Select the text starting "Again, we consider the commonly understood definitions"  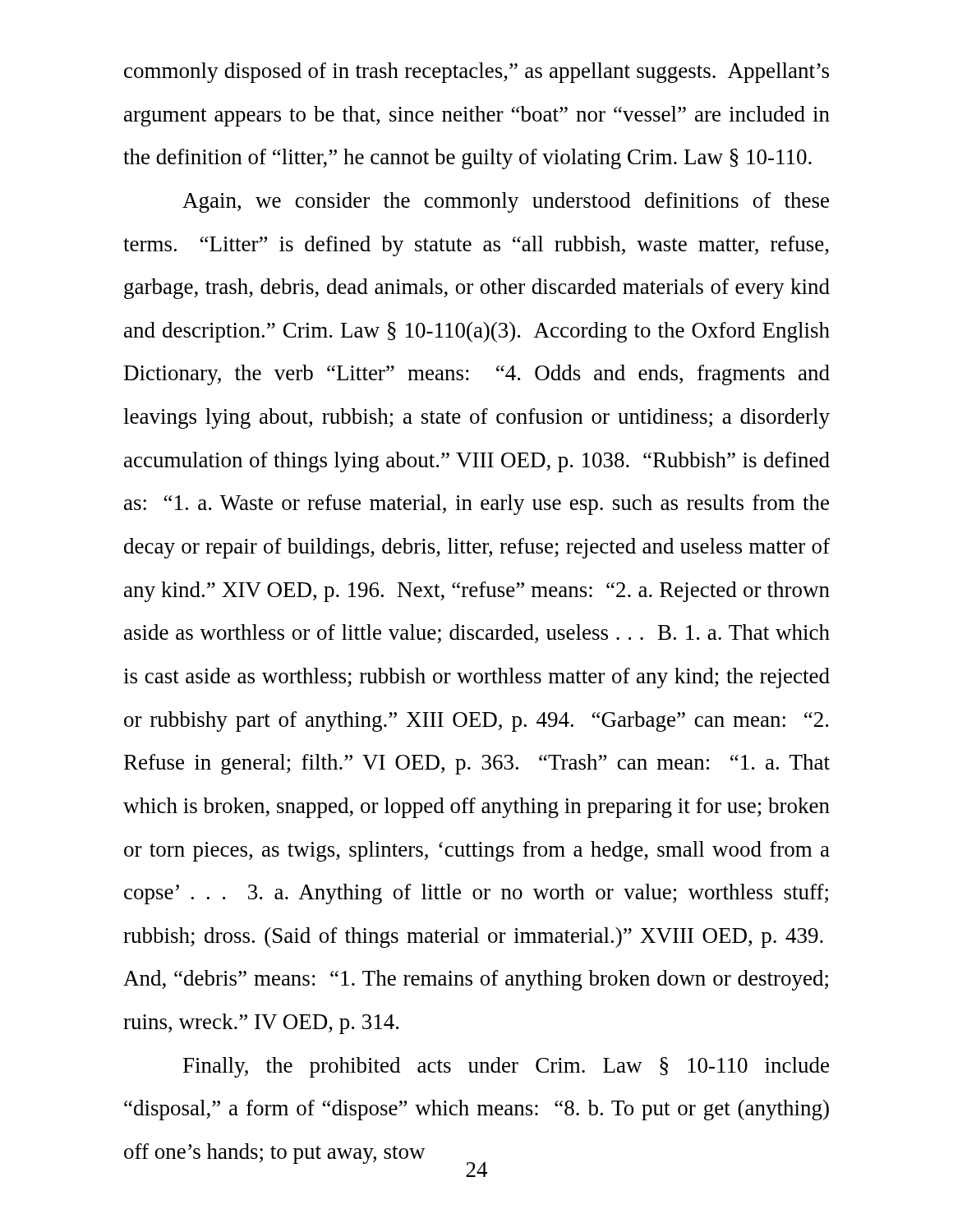[x=506, y=202]
